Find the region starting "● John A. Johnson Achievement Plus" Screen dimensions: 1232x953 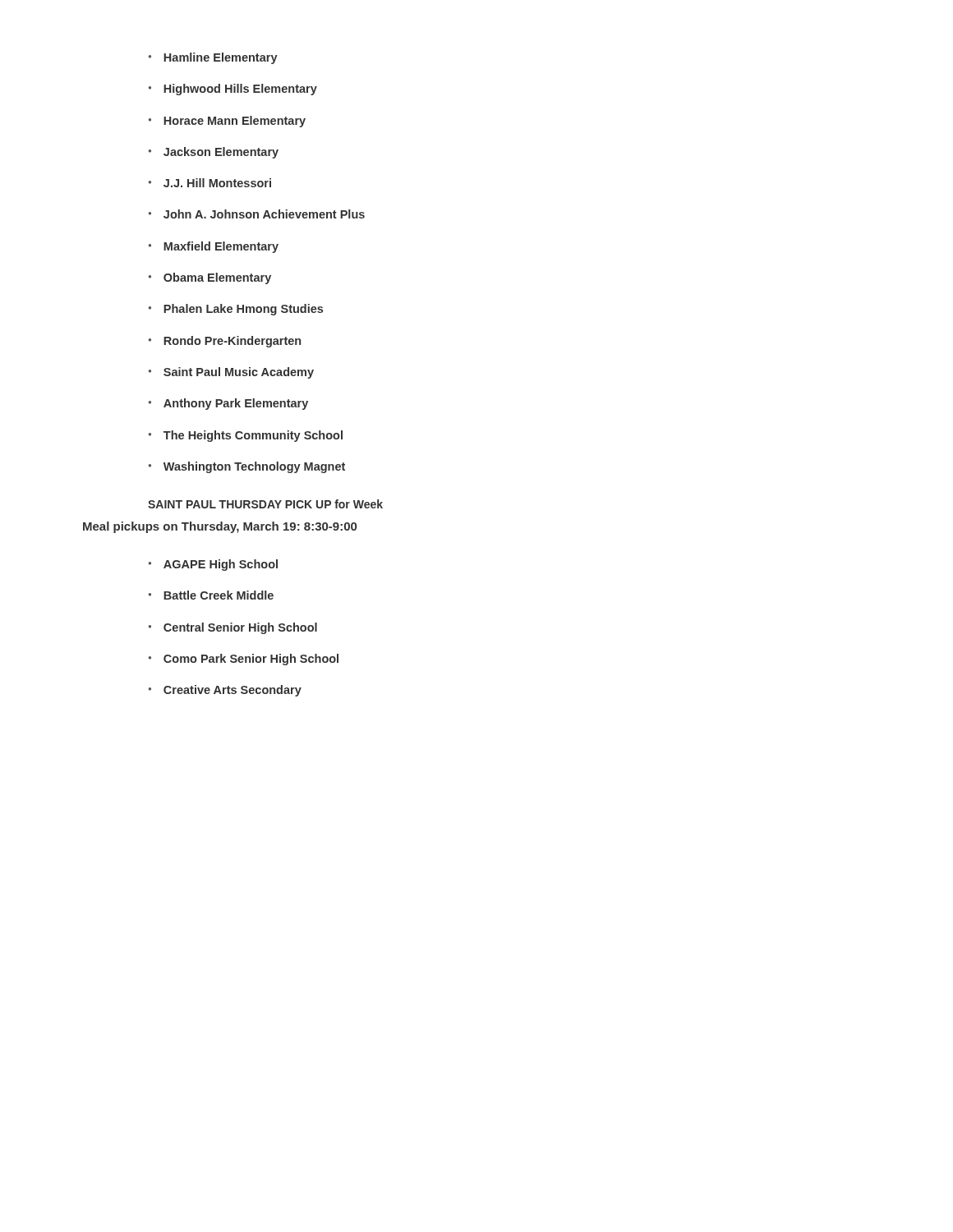[256, 215]
